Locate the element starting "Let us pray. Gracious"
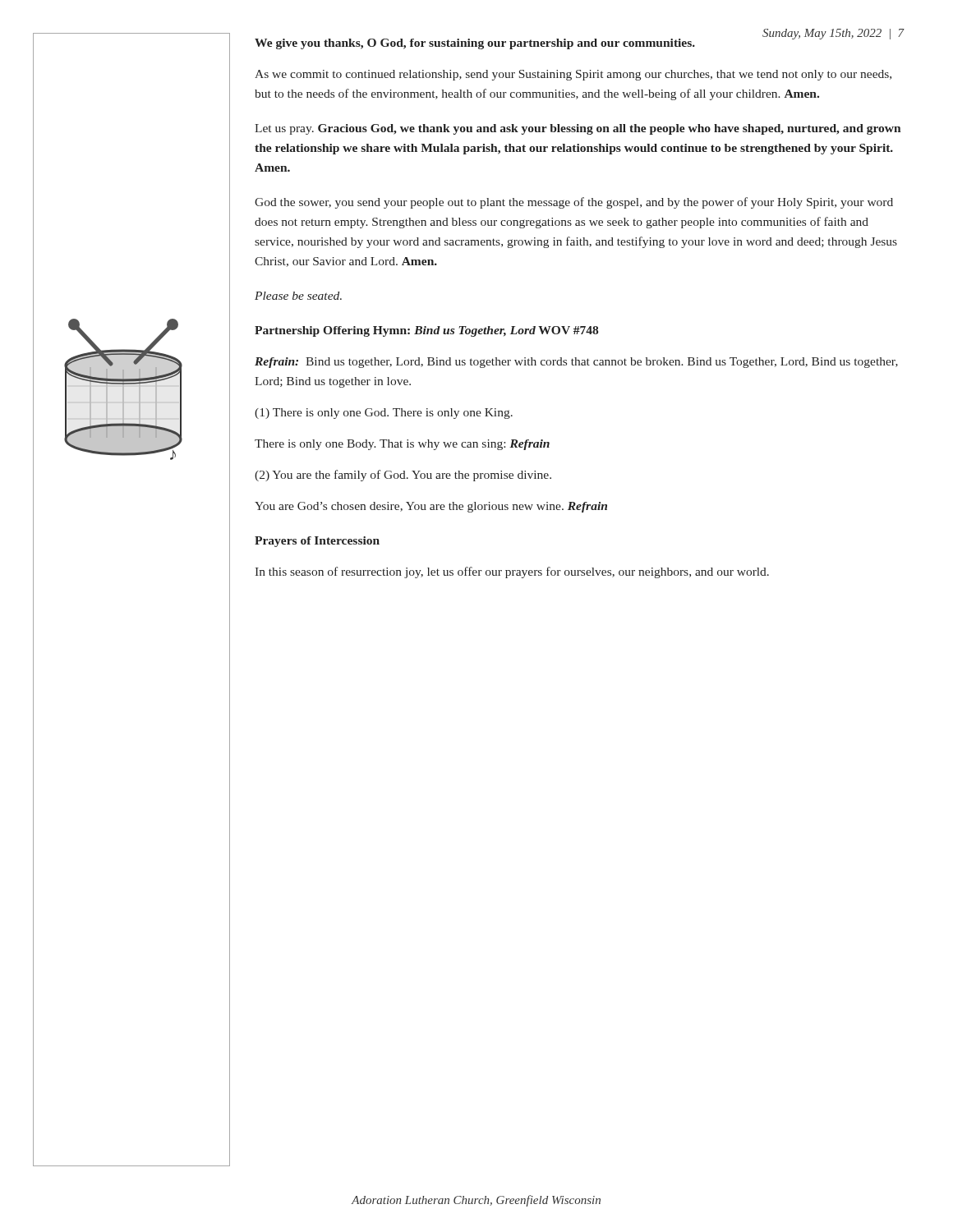953x1232 pixels. pos(581,148)
